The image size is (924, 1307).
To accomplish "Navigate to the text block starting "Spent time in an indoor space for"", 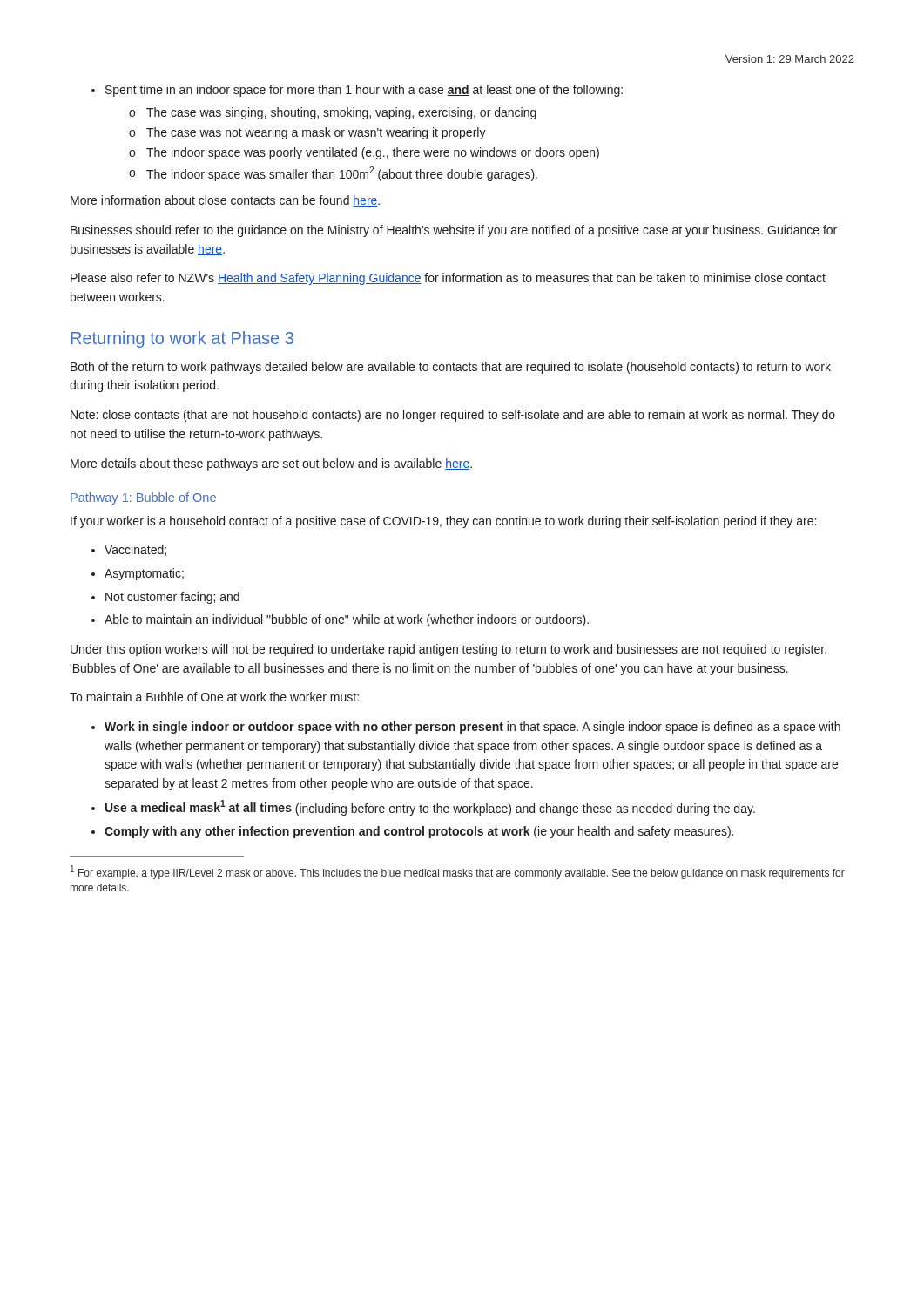I will click(x=479, y=133).
